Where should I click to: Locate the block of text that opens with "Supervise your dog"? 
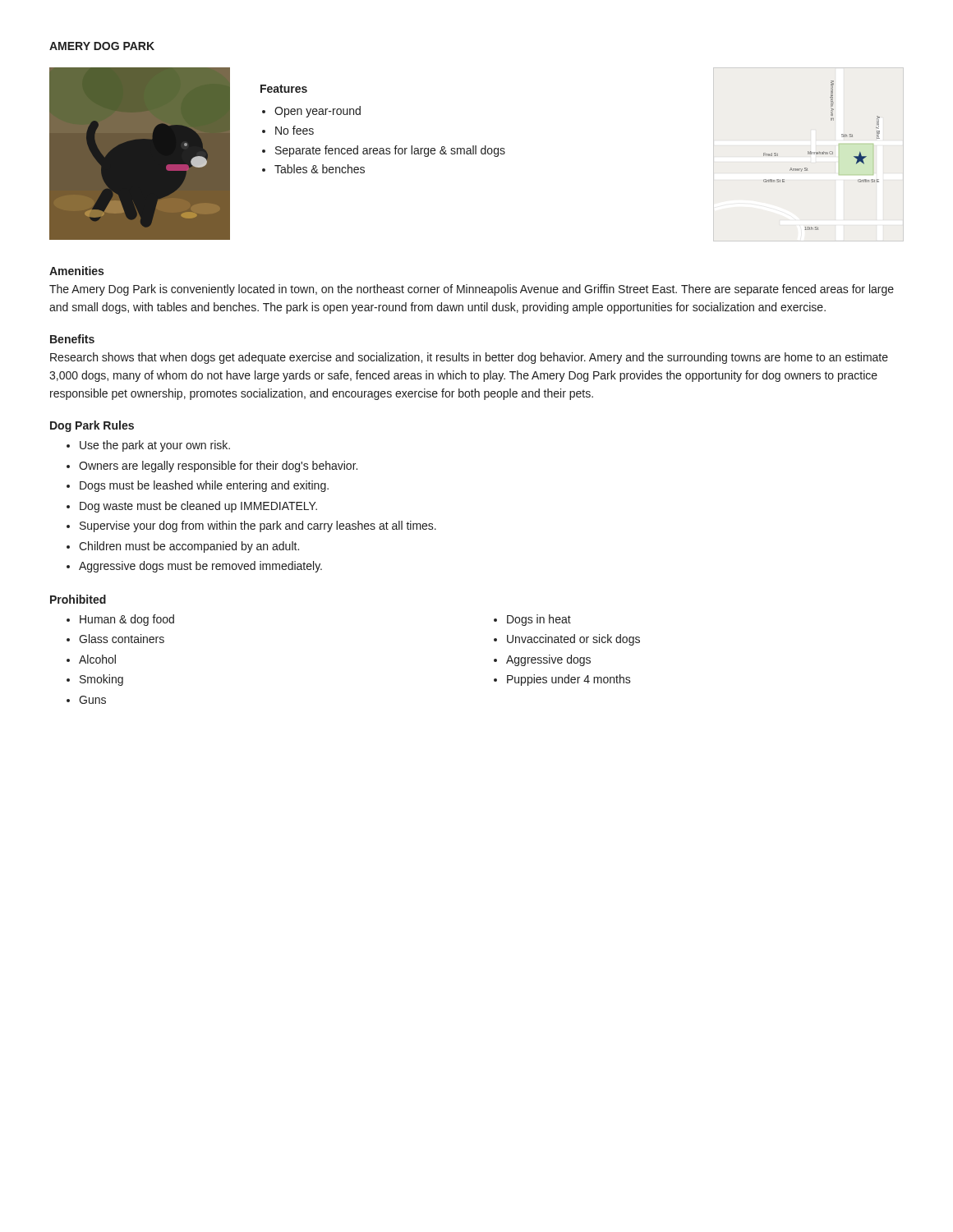258,526
